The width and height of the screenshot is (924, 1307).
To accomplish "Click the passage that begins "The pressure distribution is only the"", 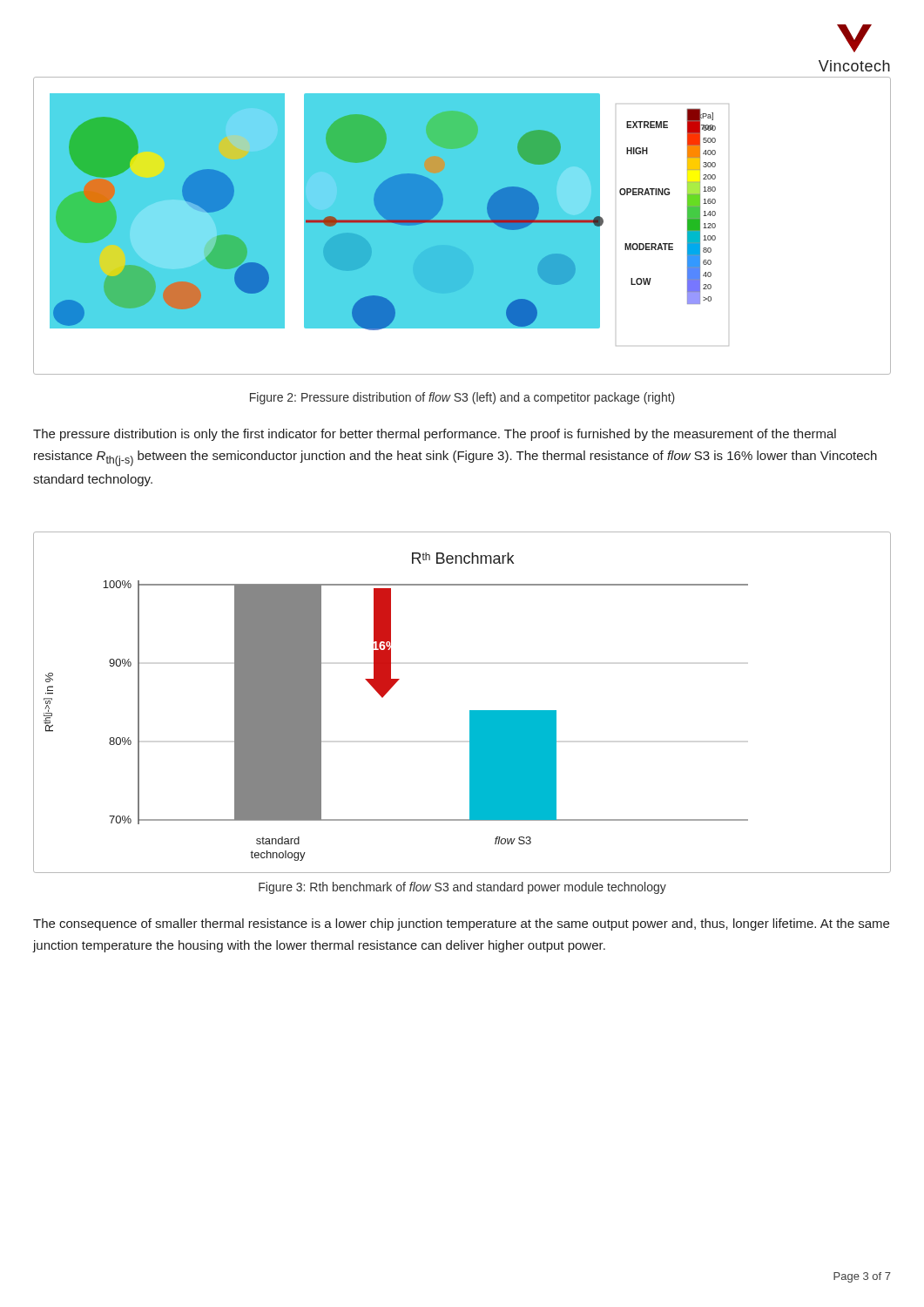I will pos(455,456).
